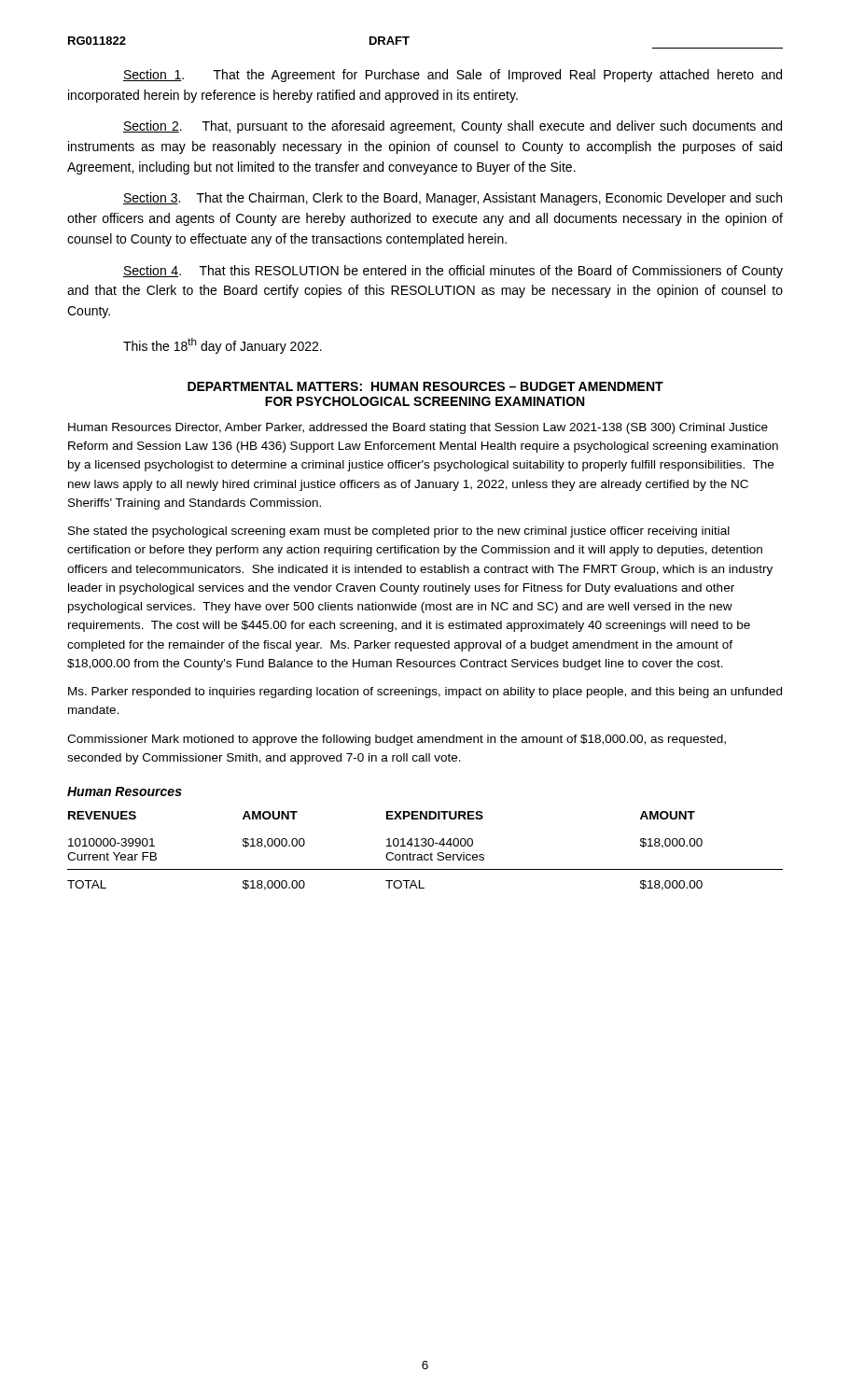Select the passage starting "Section 4. That this RESOLUTION be"
The image size is (850, 1400).
tap(425, 290)
